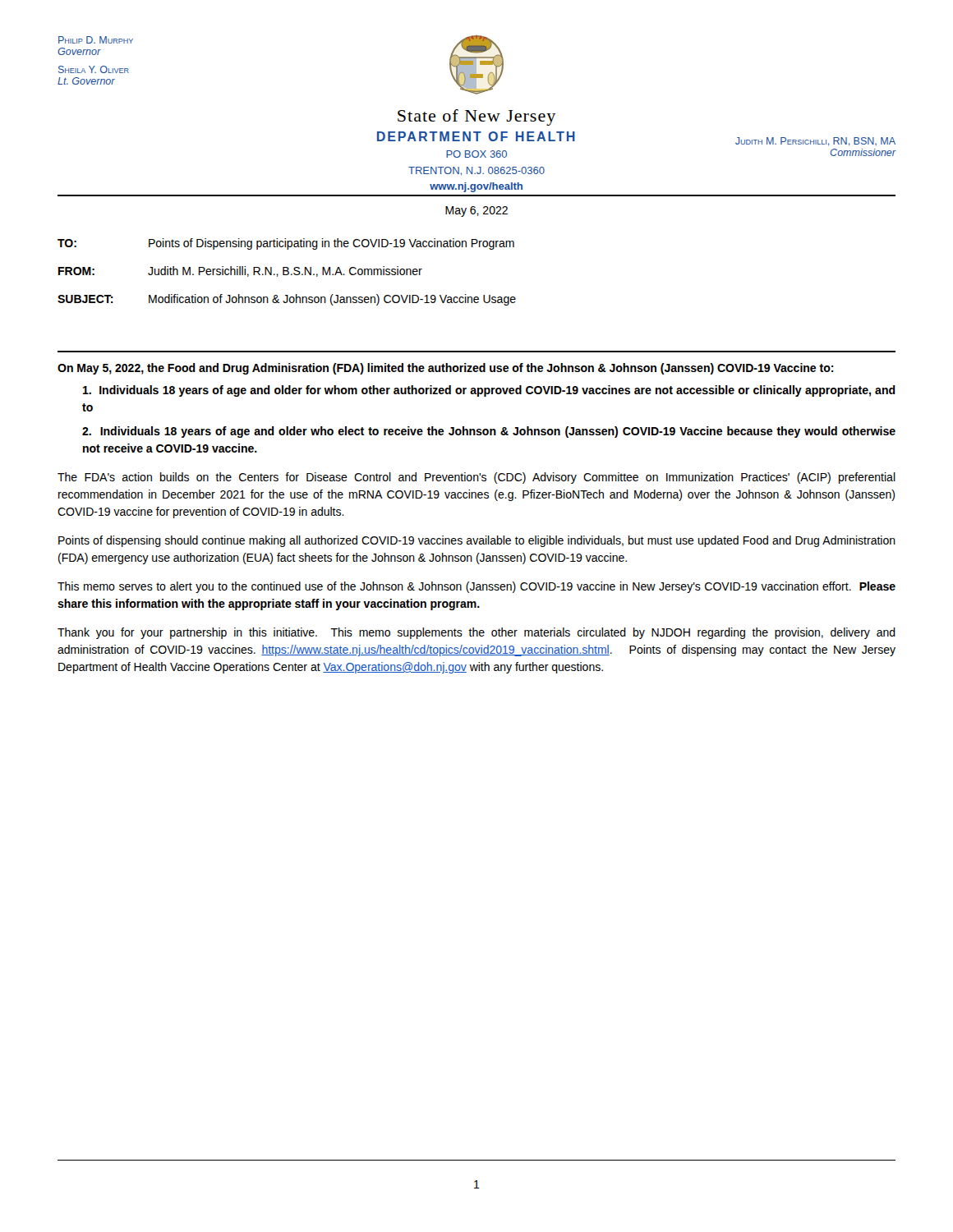
Task: Click on the text block that reads "Thank you for your partnership in"
Action: pyautogui.click(x=476, y=650)
